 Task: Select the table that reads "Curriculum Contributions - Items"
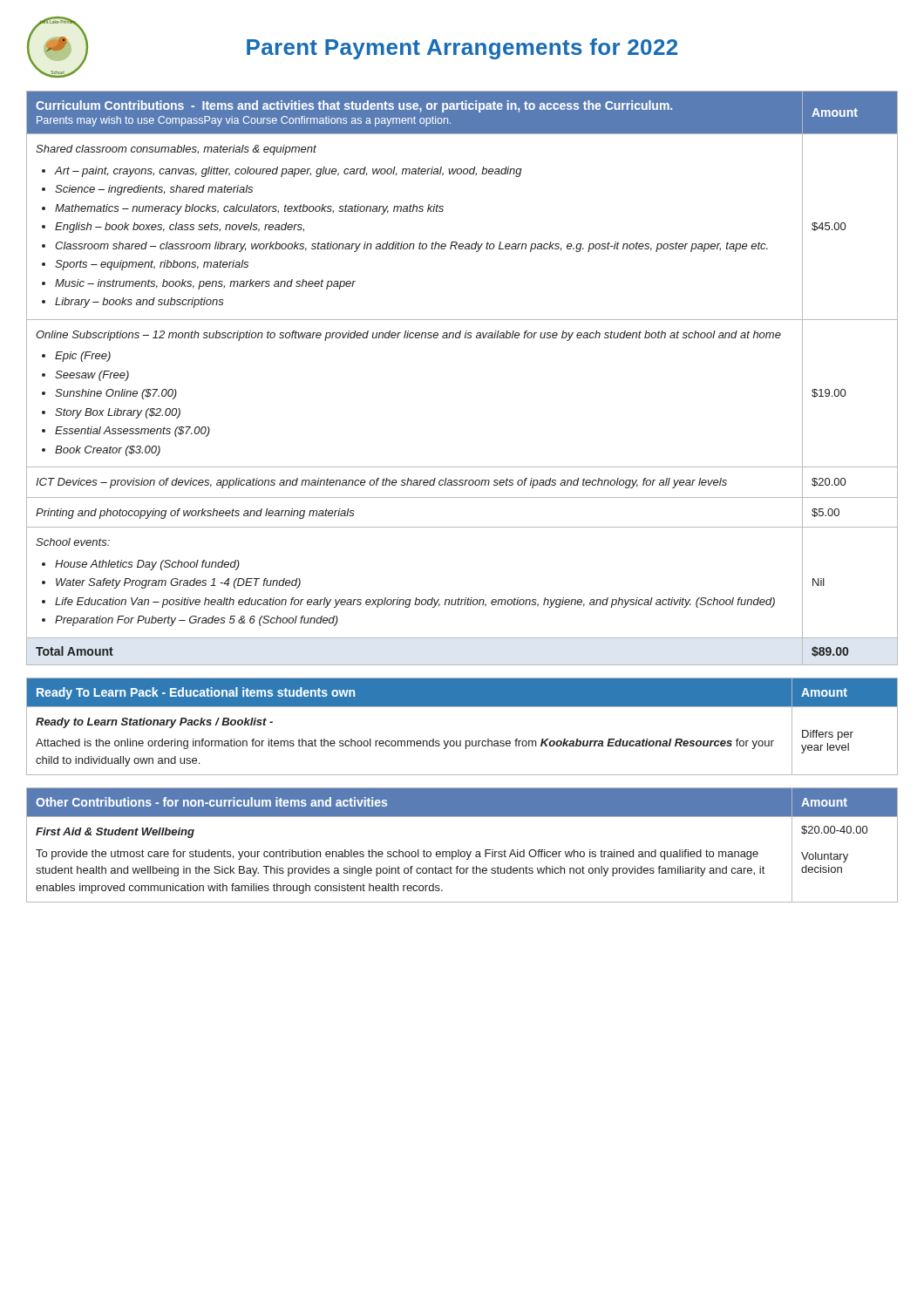point(462,378)
